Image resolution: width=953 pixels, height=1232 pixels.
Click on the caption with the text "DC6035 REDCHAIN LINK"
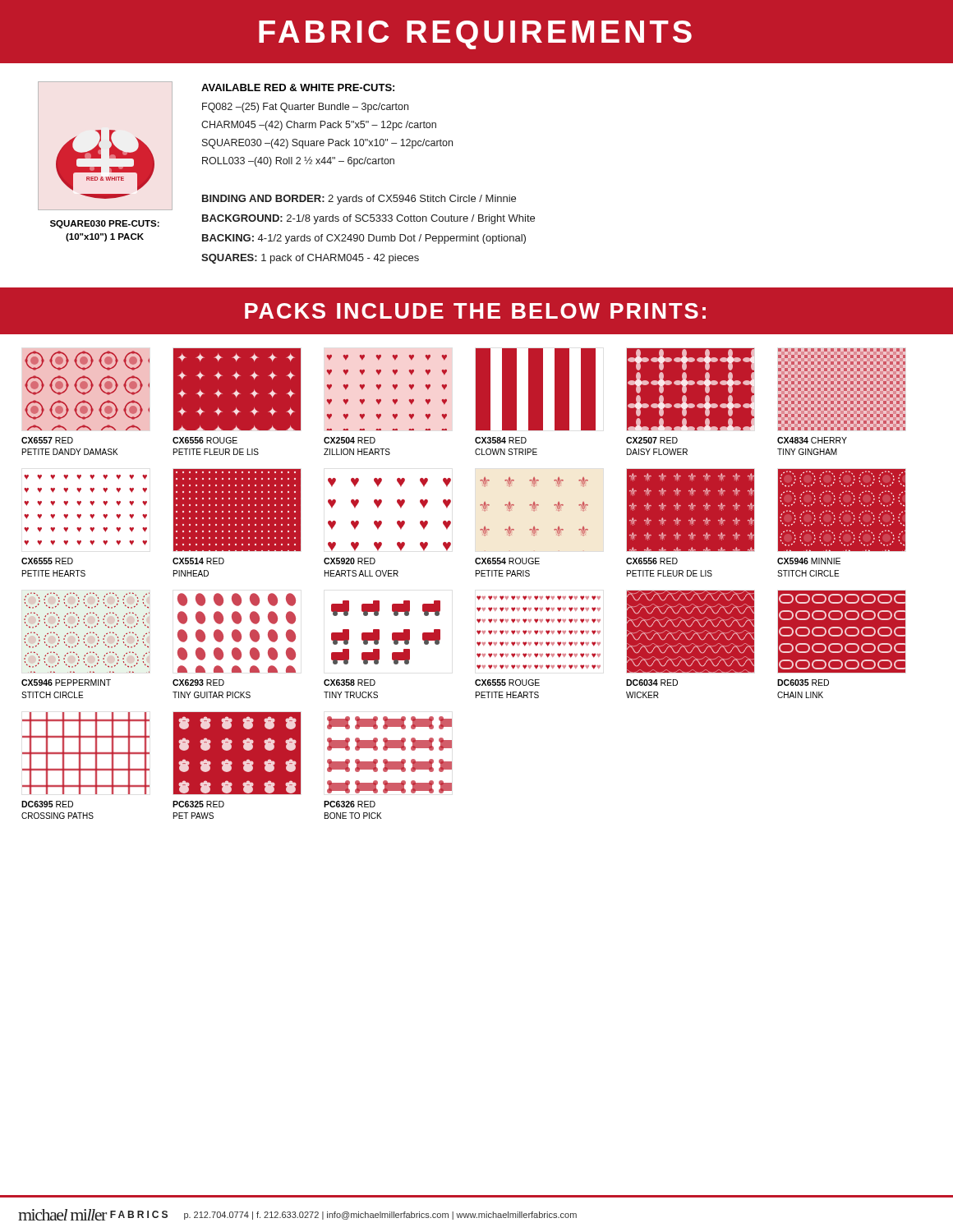803,689
